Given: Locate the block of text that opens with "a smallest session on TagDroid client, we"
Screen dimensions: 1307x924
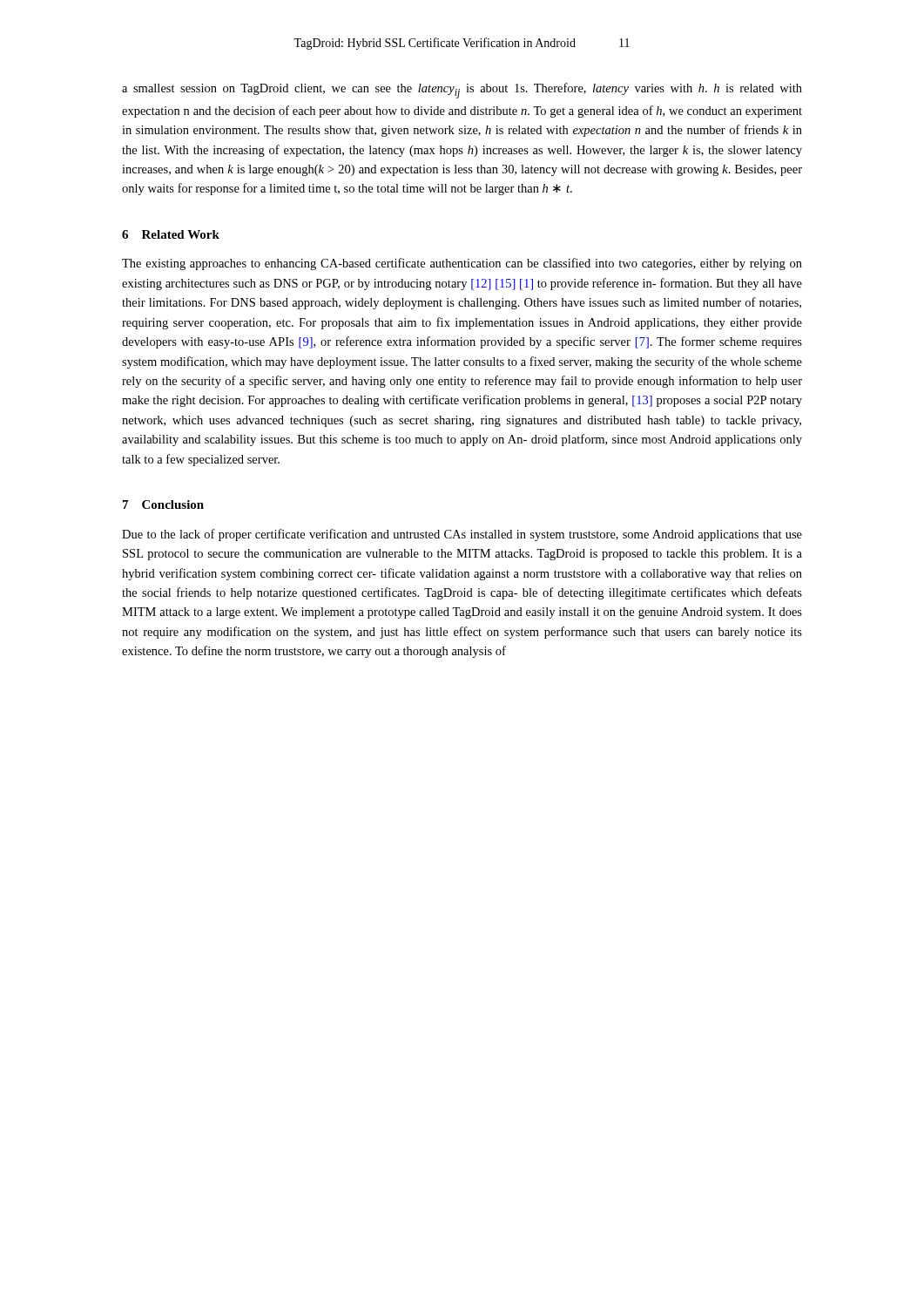Looking at the screenshot, I should click(x=462, y=138).
